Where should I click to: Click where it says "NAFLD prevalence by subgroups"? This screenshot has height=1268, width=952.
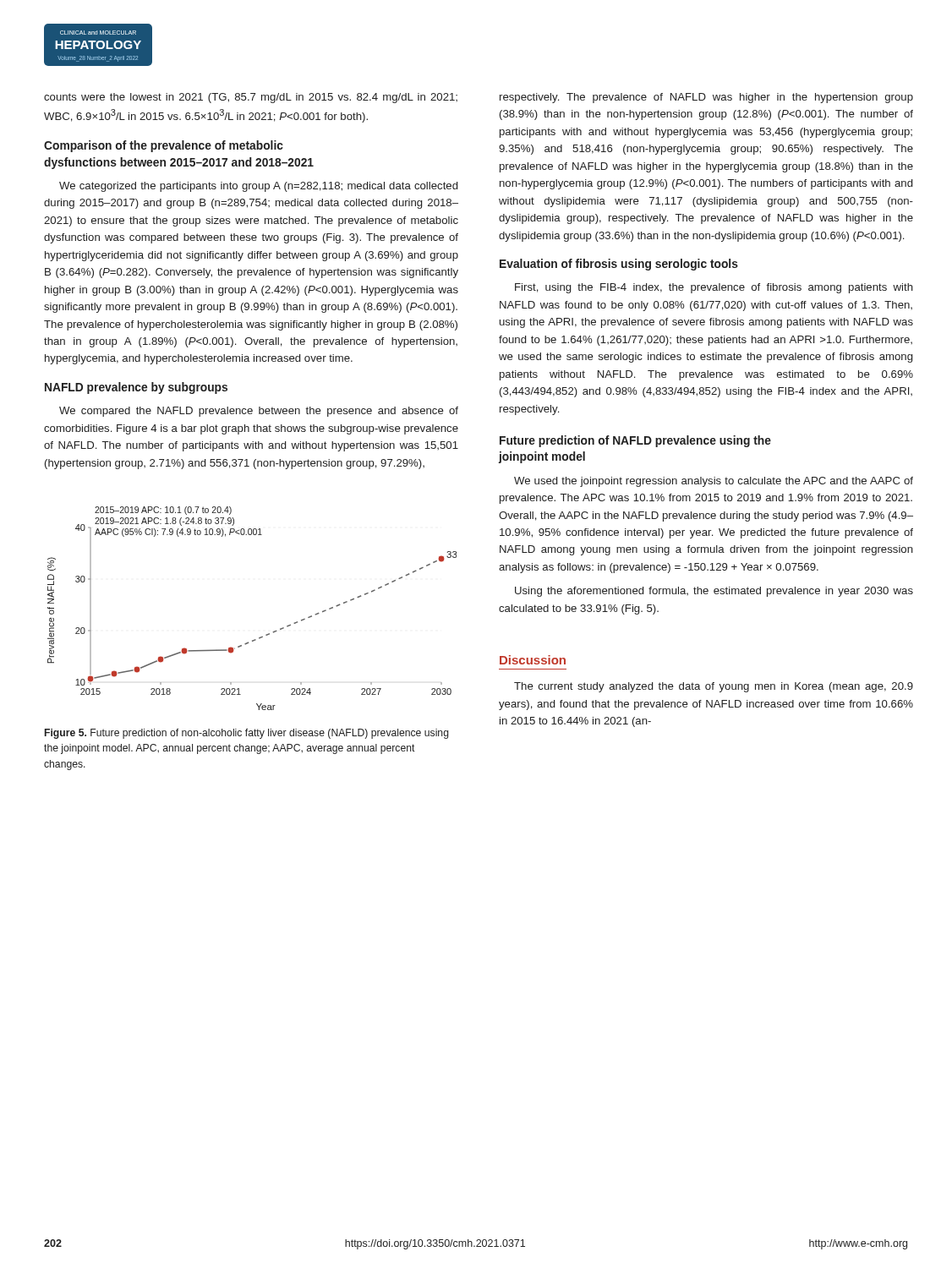(136, 388)
